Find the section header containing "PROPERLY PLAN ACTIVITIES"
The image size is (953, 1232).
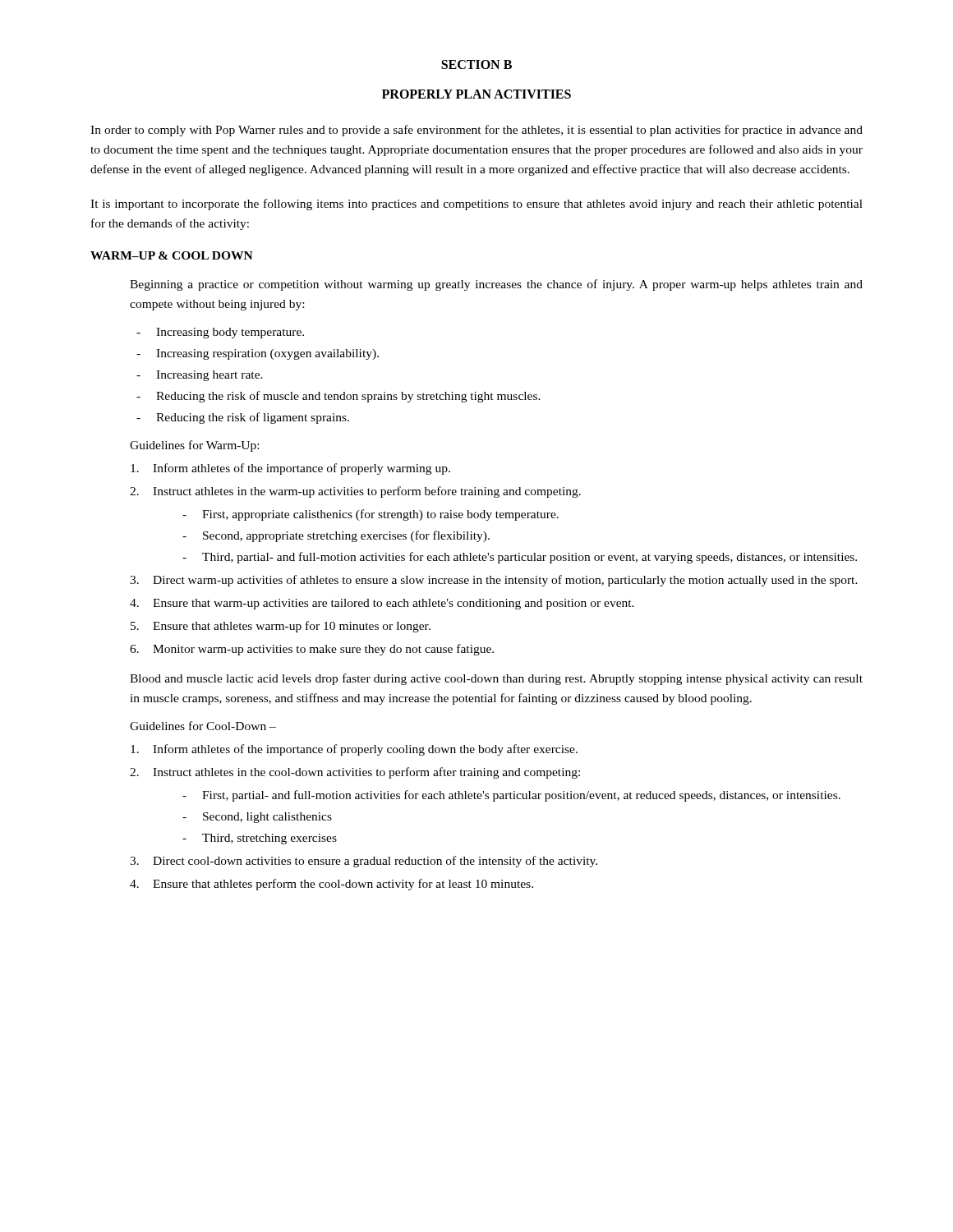(x=476, y=94)
